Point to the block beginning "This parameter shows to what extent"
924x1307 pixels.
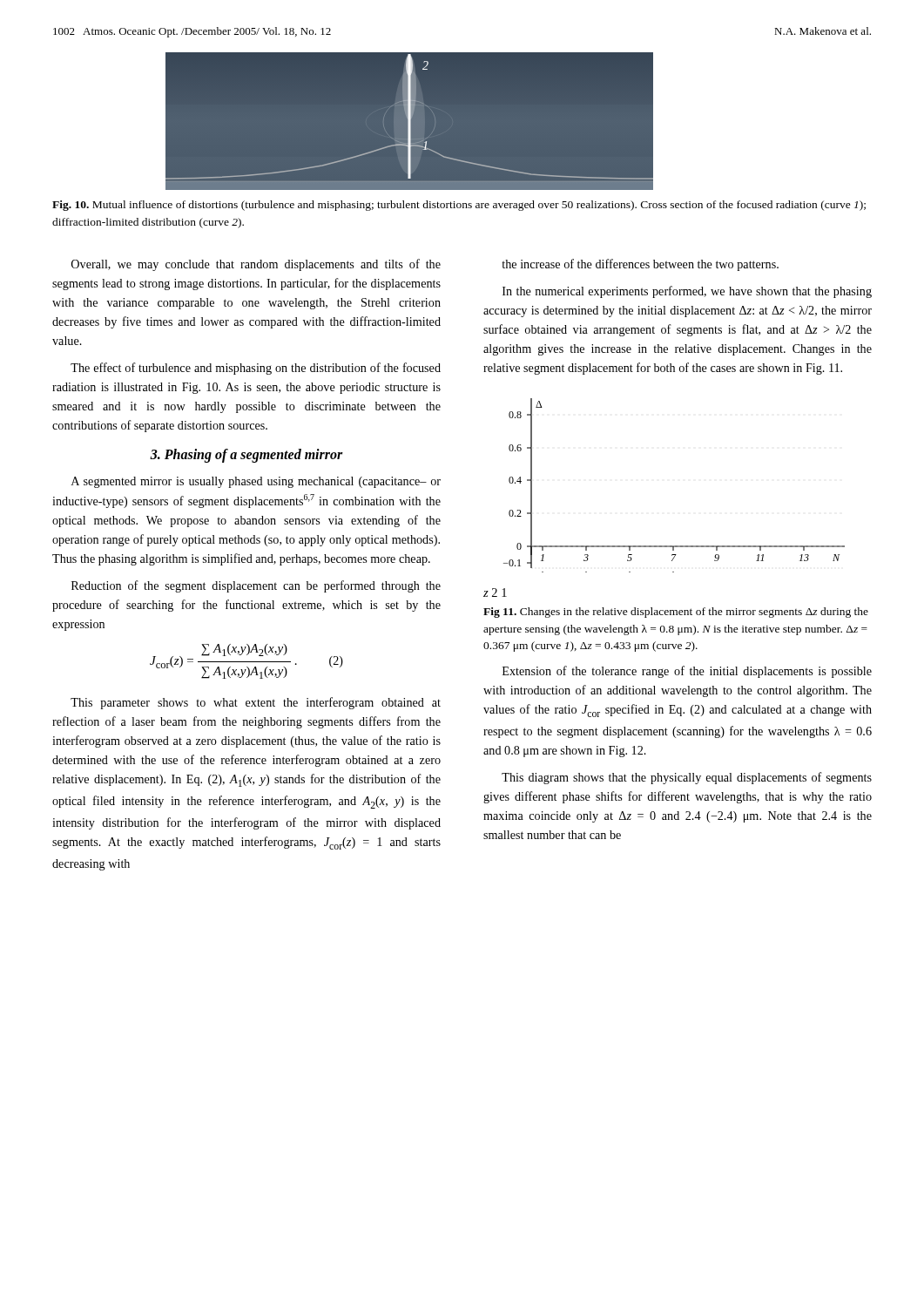click(x=246, y=783)
